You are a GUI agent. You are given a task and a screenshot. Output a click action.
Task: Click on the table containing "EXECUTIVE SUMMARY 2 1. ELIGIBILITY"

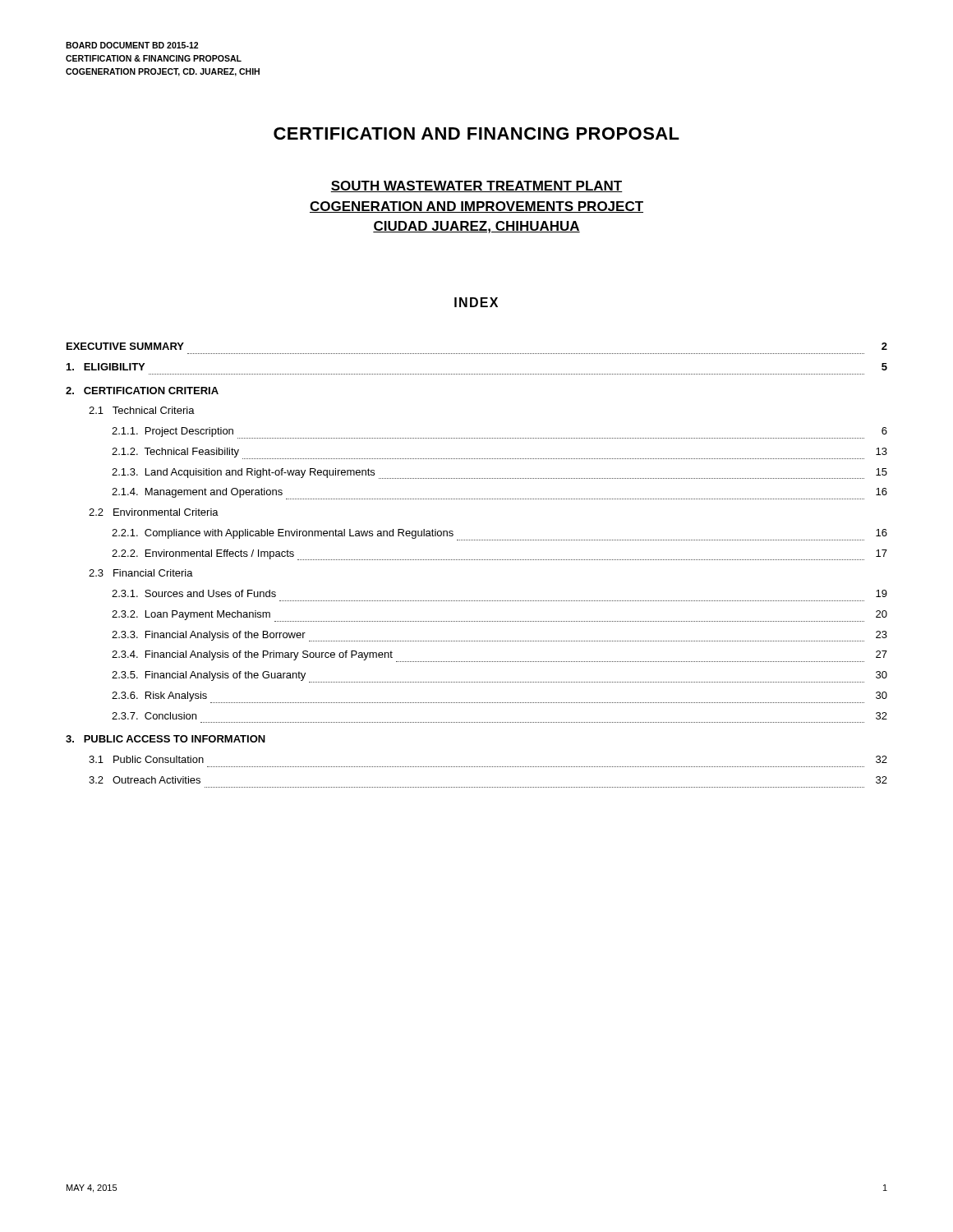(x=476, y=564)
